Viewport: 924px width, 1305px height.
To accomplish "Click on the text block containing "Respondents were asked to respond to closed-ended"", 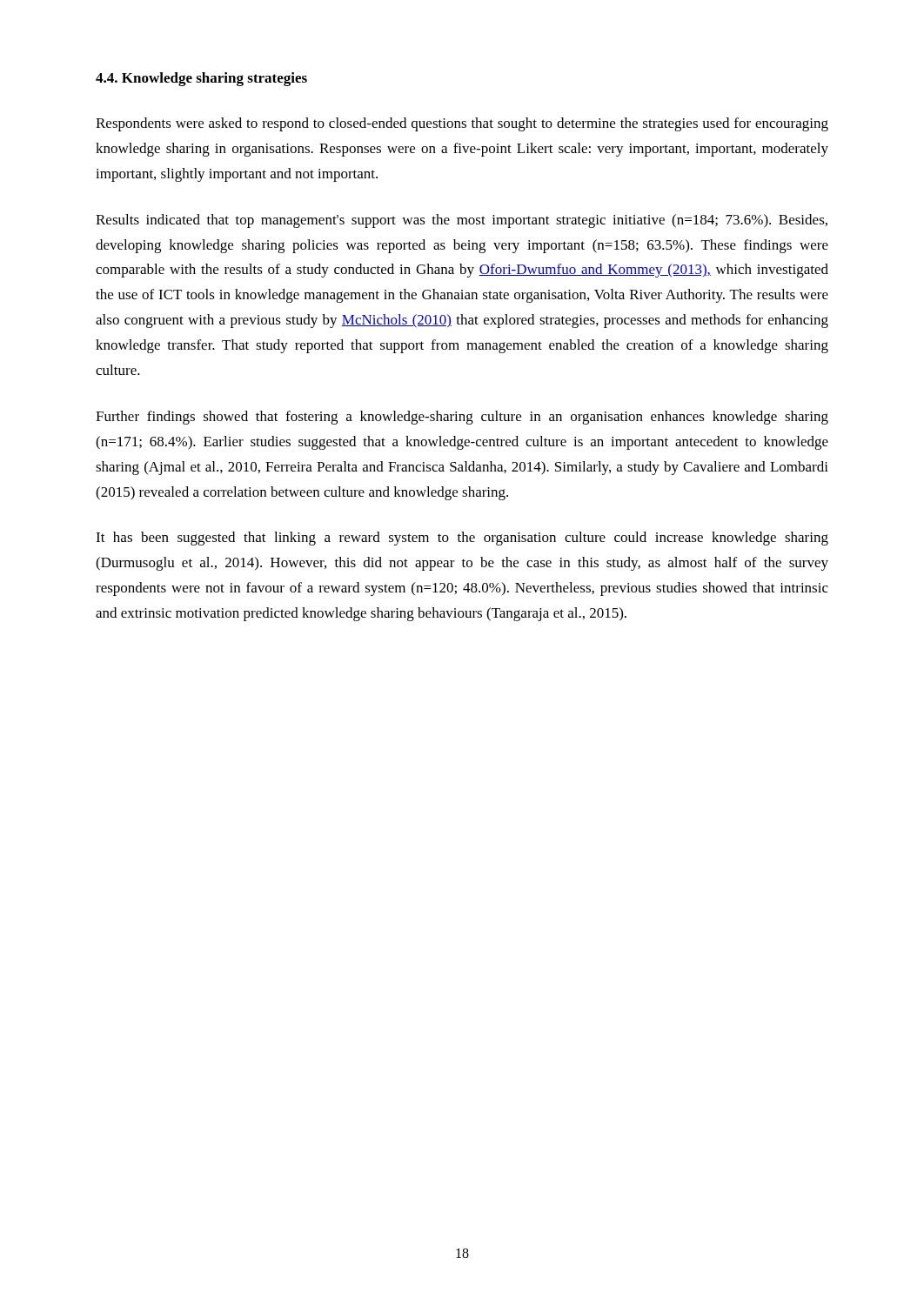I will [462, 148].
